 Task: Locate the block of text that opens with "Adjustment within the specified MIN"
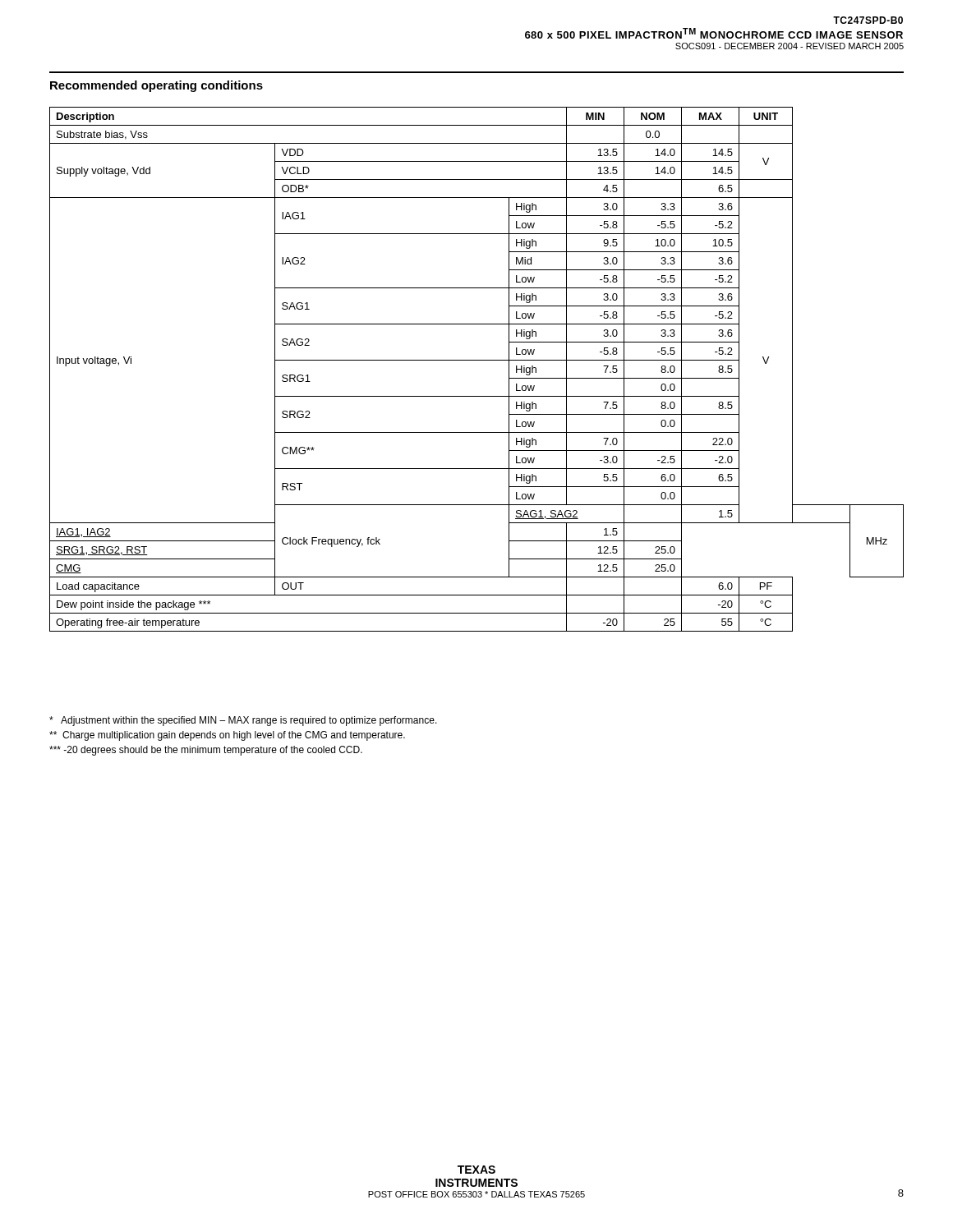coord(243,721)
